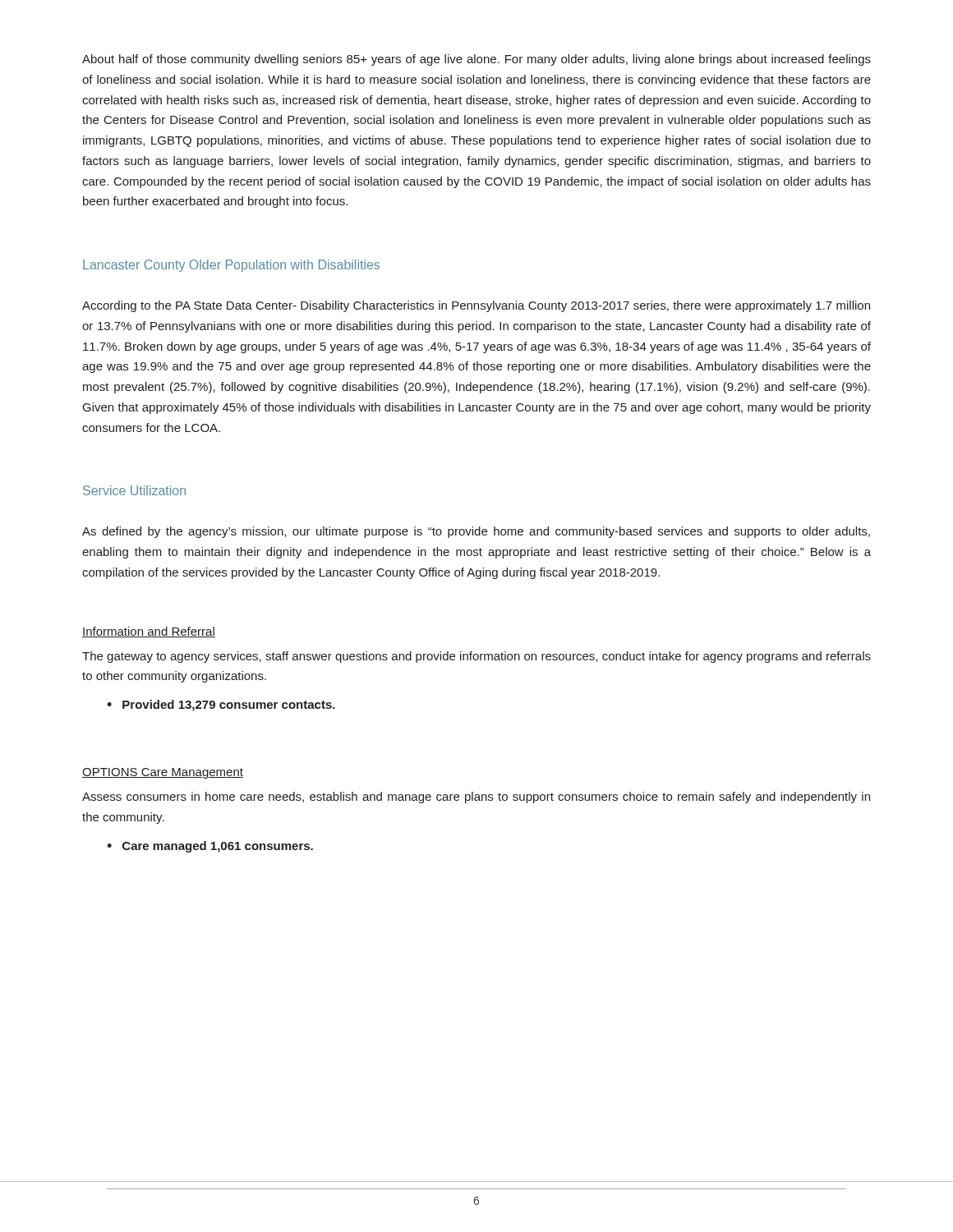
Task: Find the block on this page that starts "About half of those community"
Action: (x=476, y=130)
